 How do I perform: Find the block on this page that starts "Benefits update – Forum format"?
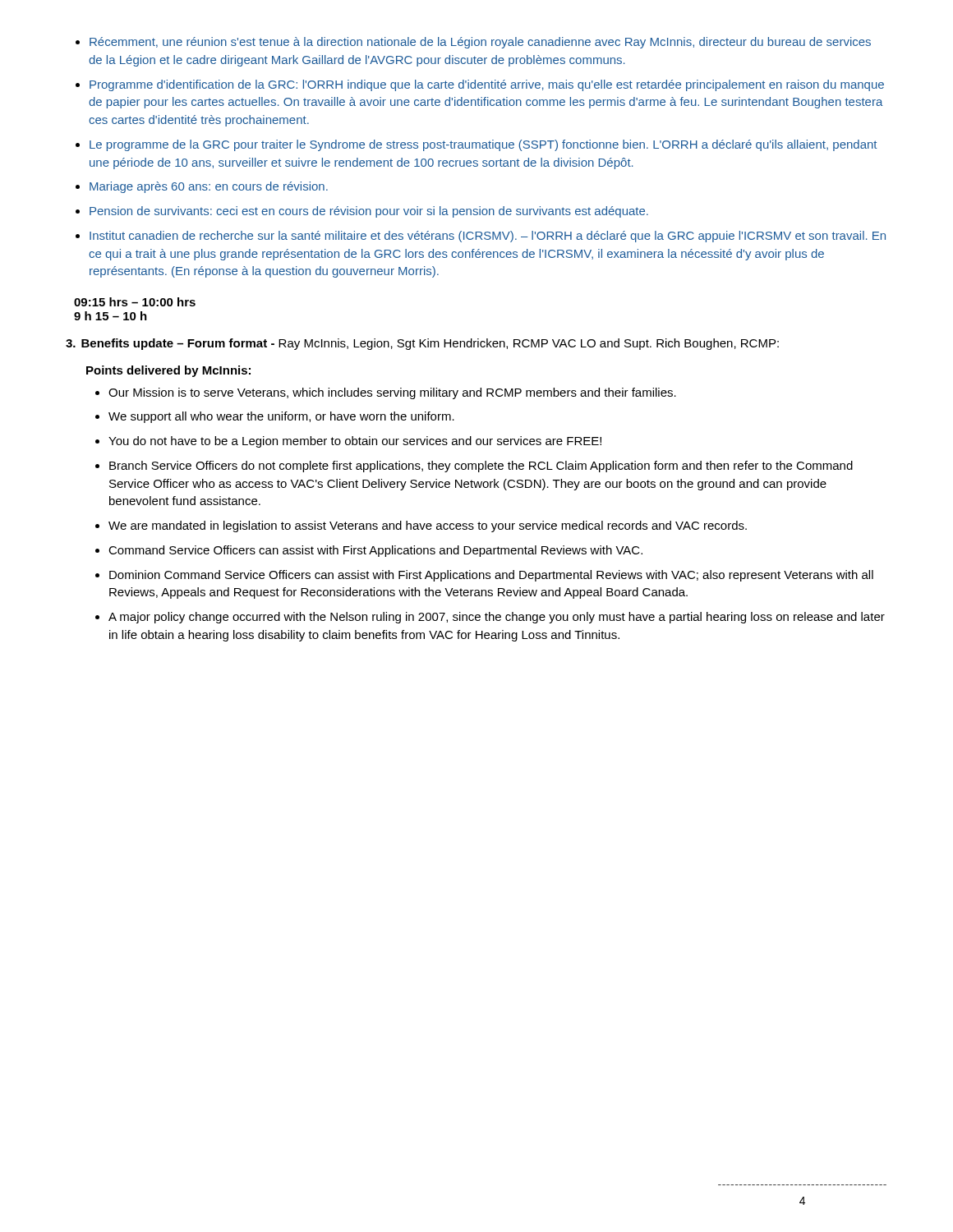point(423,343)
